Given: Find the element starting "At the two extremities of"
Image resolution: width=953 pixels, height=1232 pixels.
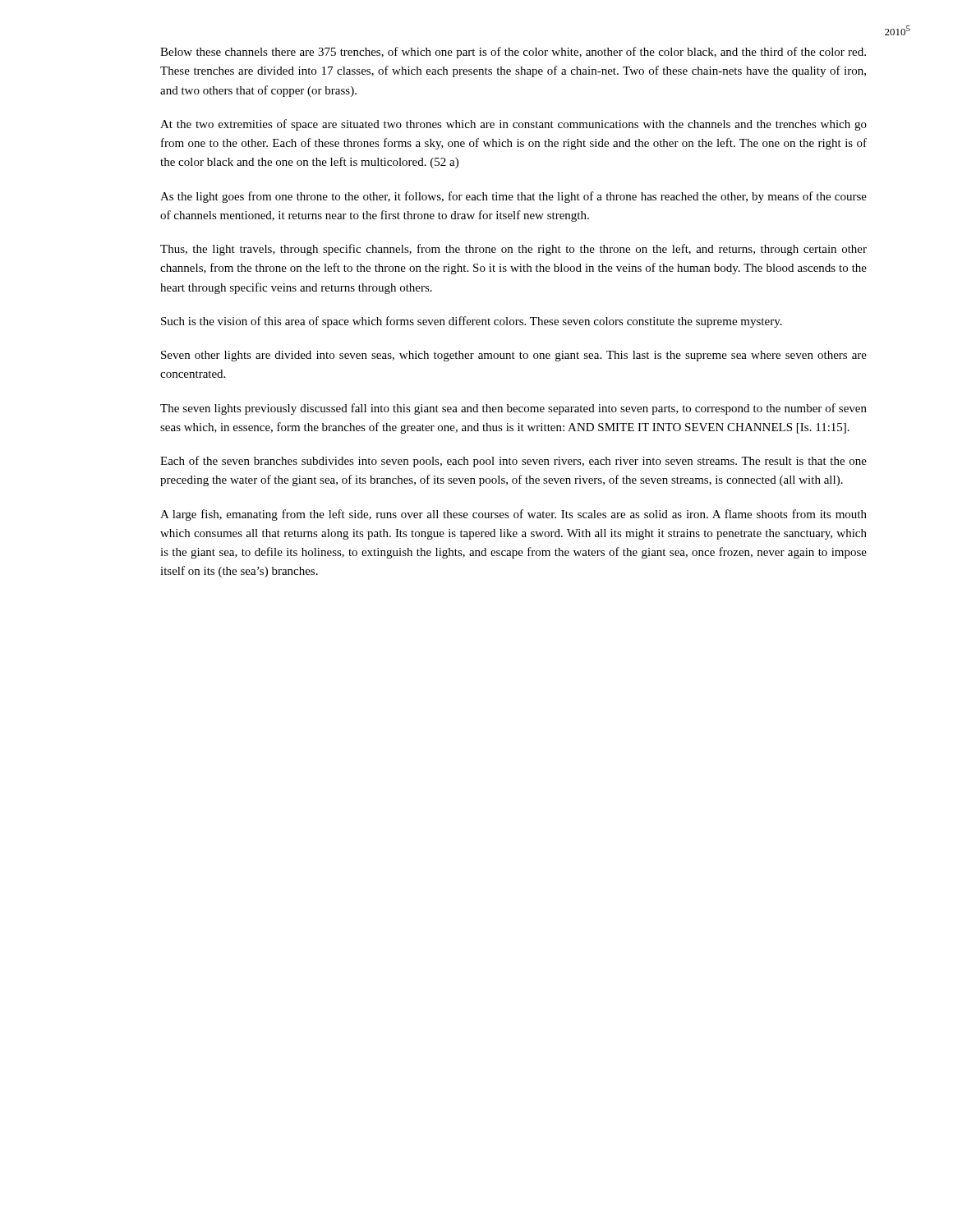Looking at the screenshot, I should click(x=513, y=143).
